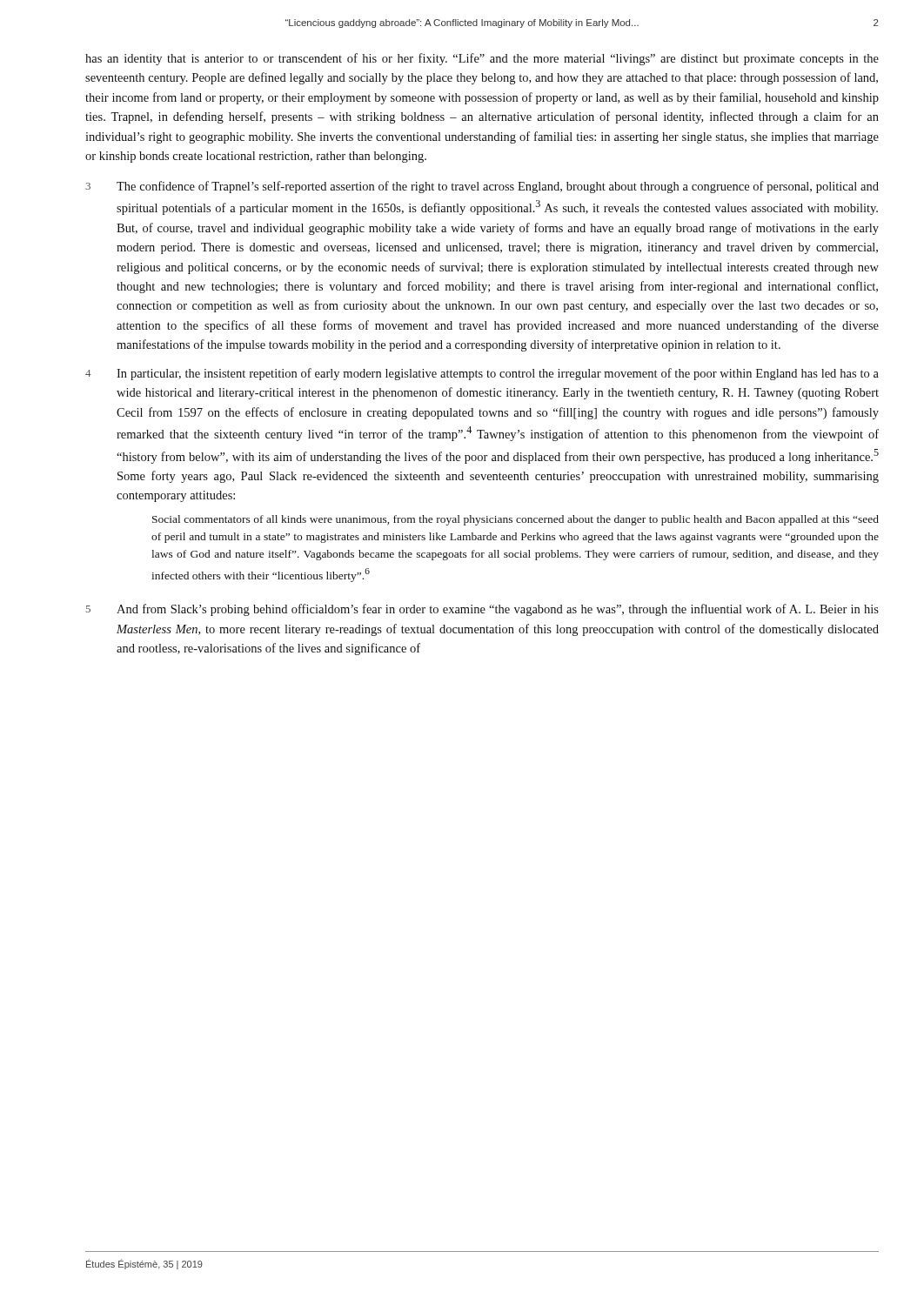924x1305 pixels.
Task: Where is the passage that starts "has an identity that is anterior"?
Action: point(482,107)
